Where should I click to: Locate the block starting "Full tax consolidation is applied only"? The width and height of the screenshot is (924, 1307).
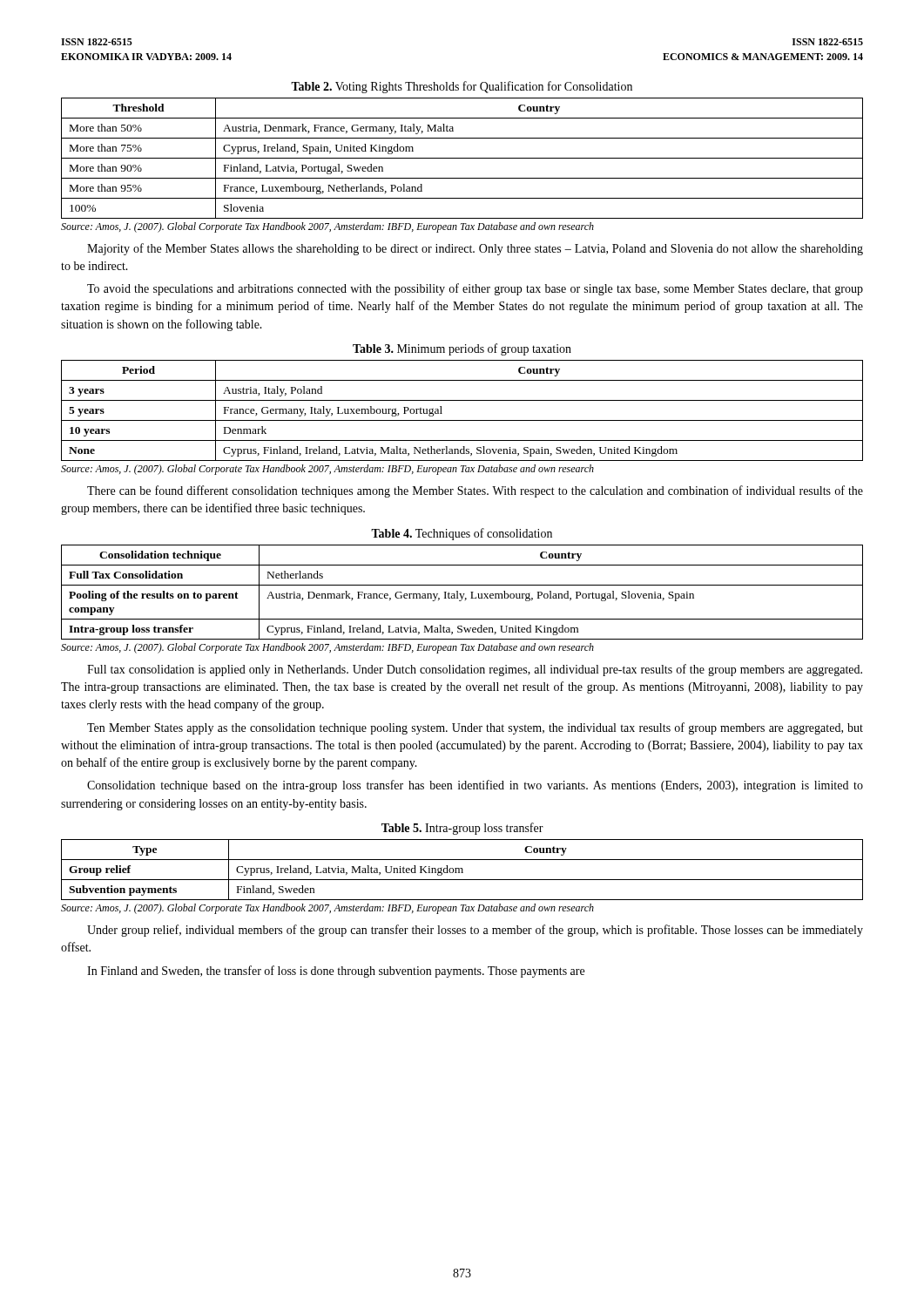(462, 687)
